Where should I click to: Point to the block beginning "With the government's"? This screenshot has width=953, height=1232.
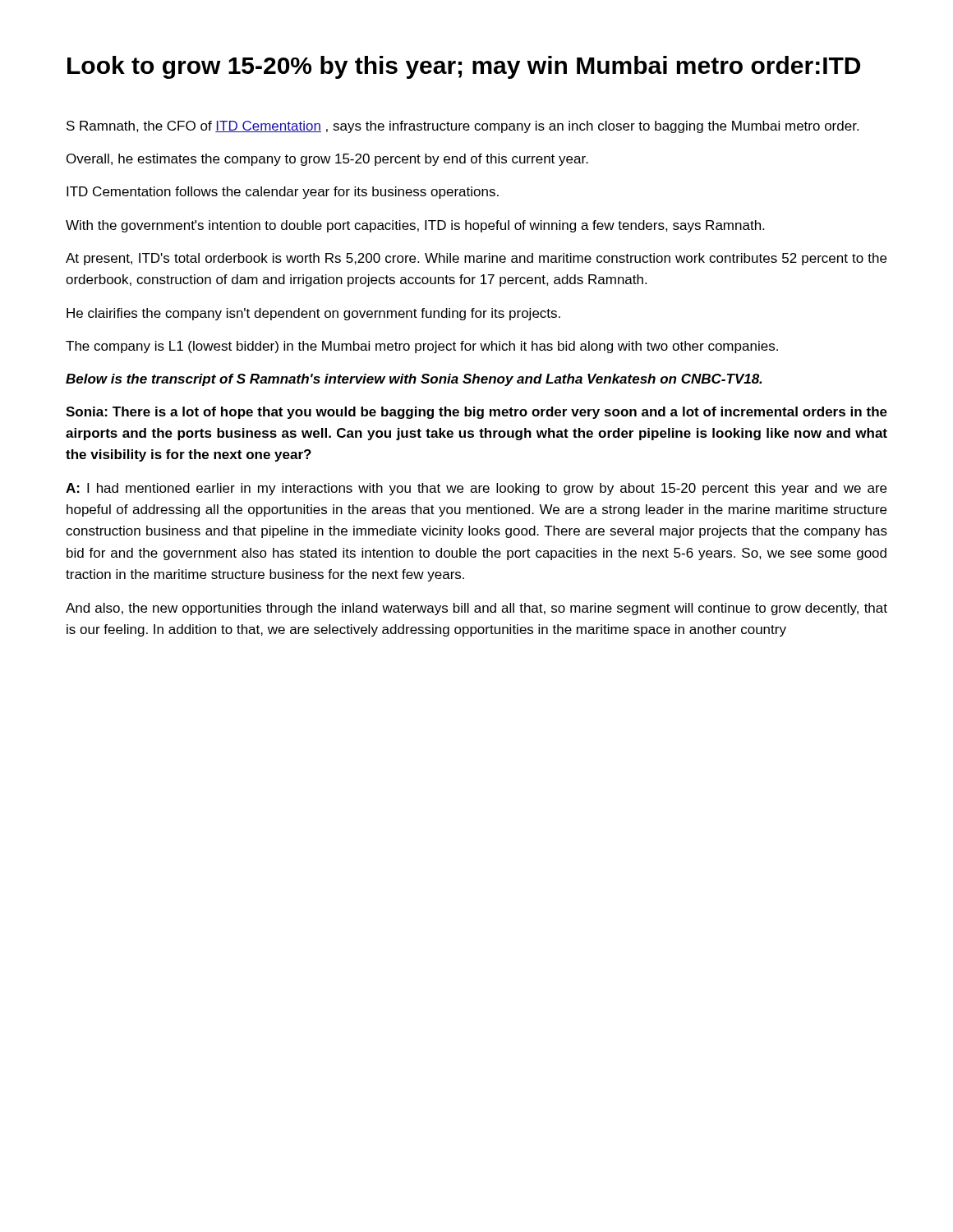[x=416, y=225]
